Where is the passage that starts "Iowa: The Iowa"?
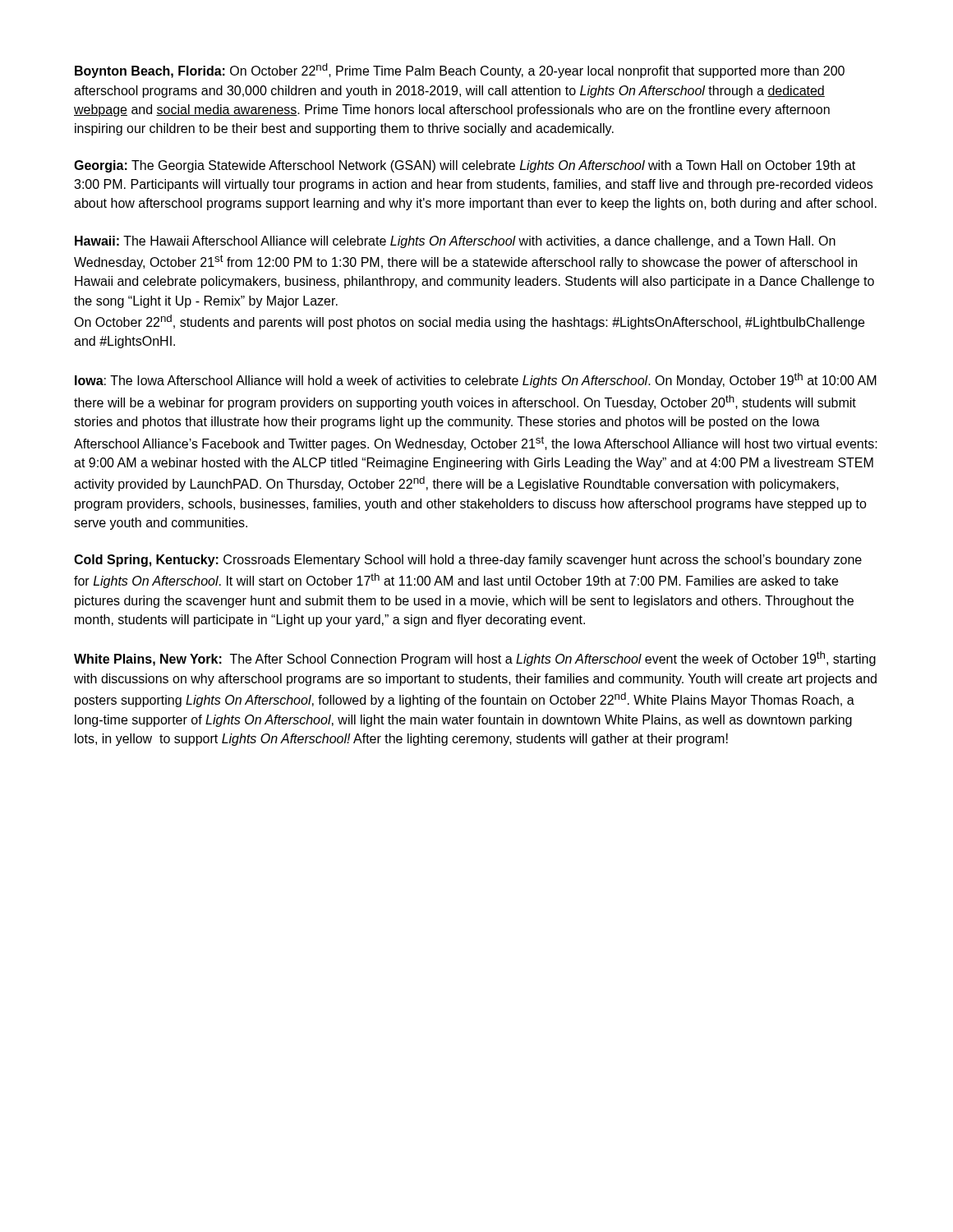The width and height of the screenshot is (953, 1232). tap(476, 450)
